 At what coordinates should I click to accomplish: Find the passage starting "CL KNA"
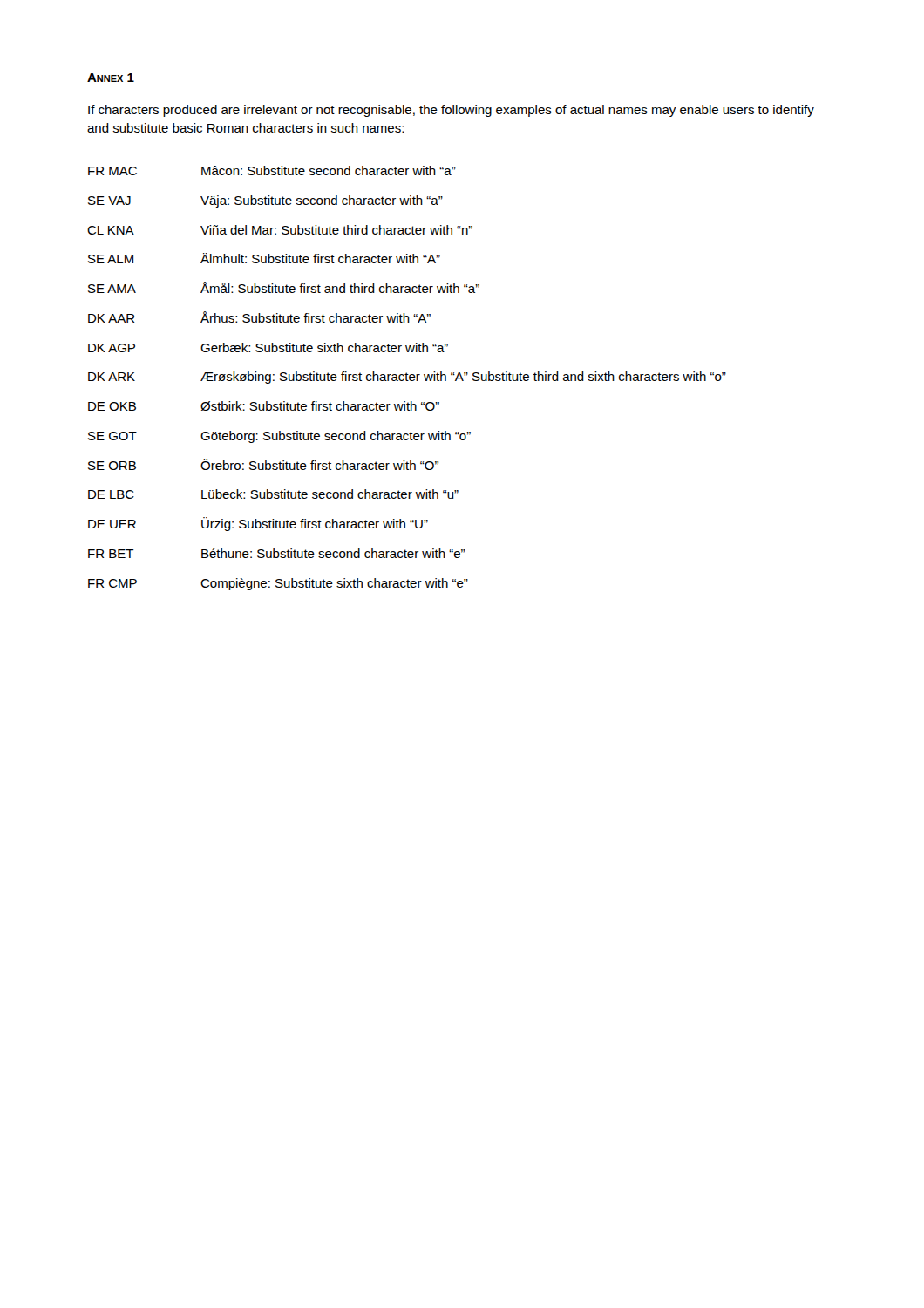[x=111, y=229]
